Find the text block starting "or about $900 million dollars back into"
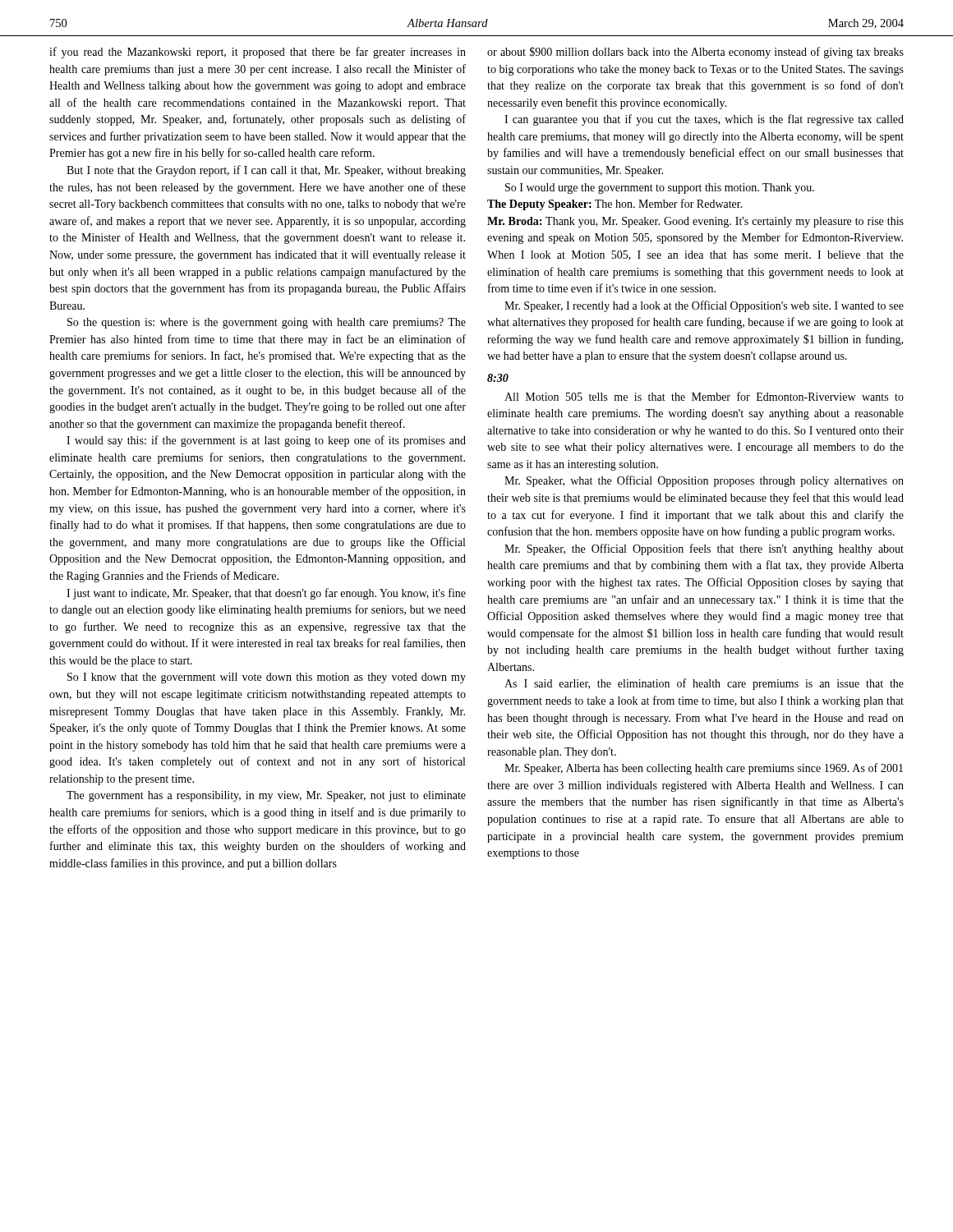Screen dimensions: 1232x953 tap(695, 78)
